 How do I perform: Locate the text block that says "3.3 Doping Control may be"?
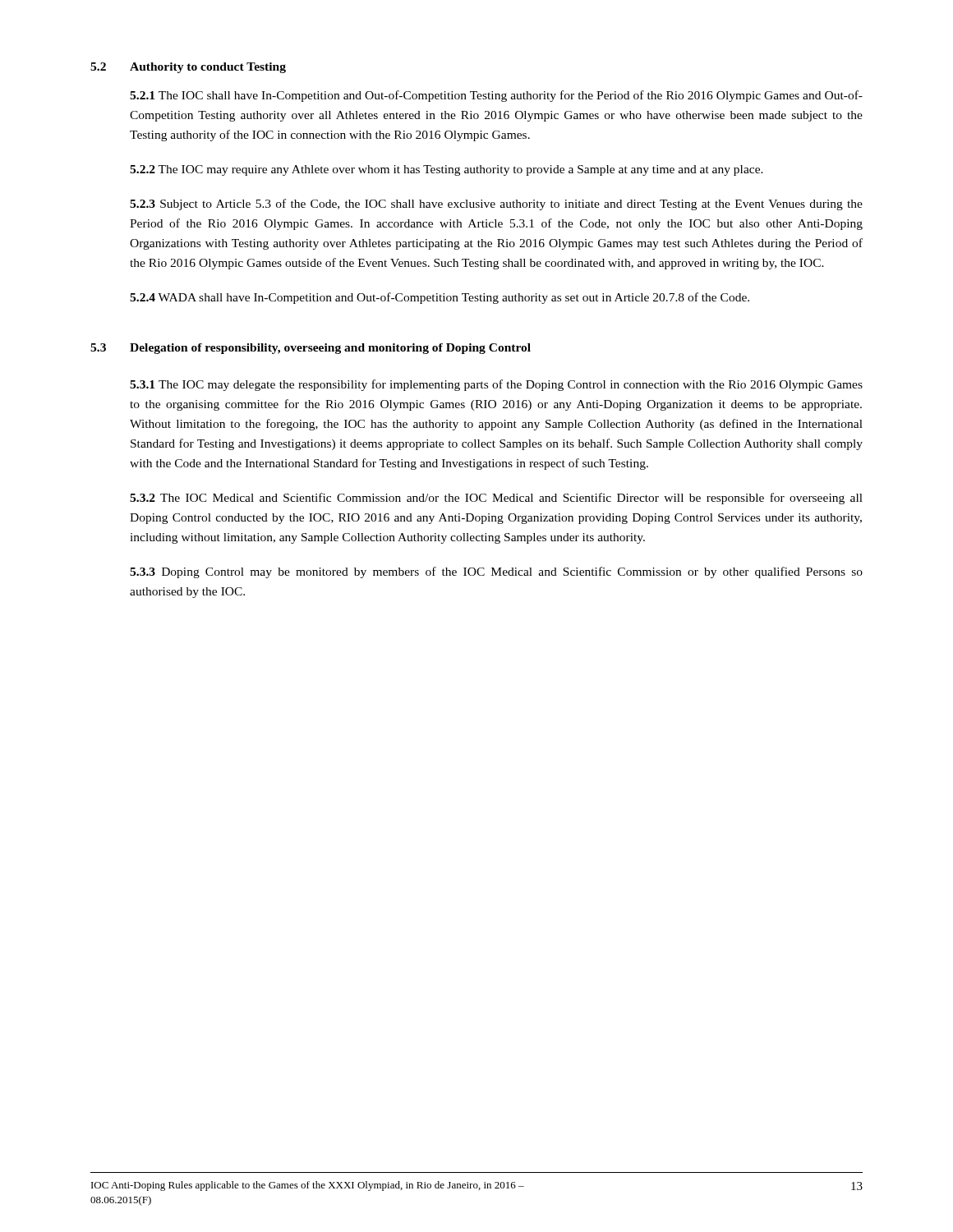(x=496, y=581)
